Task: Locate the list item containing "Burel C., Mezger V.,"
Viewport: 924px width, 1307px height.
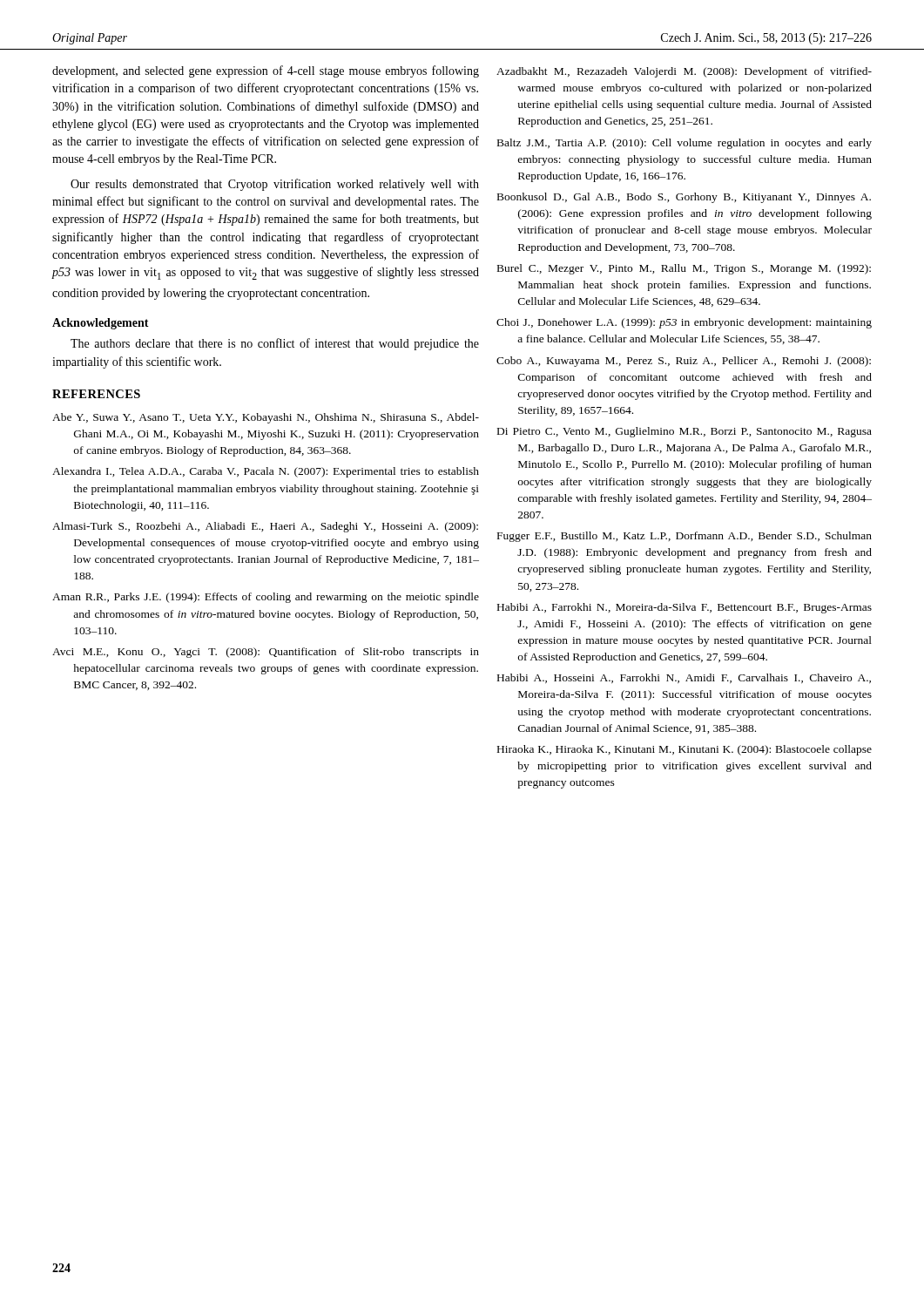Action: pyautogui.click(x=684, y=284)
